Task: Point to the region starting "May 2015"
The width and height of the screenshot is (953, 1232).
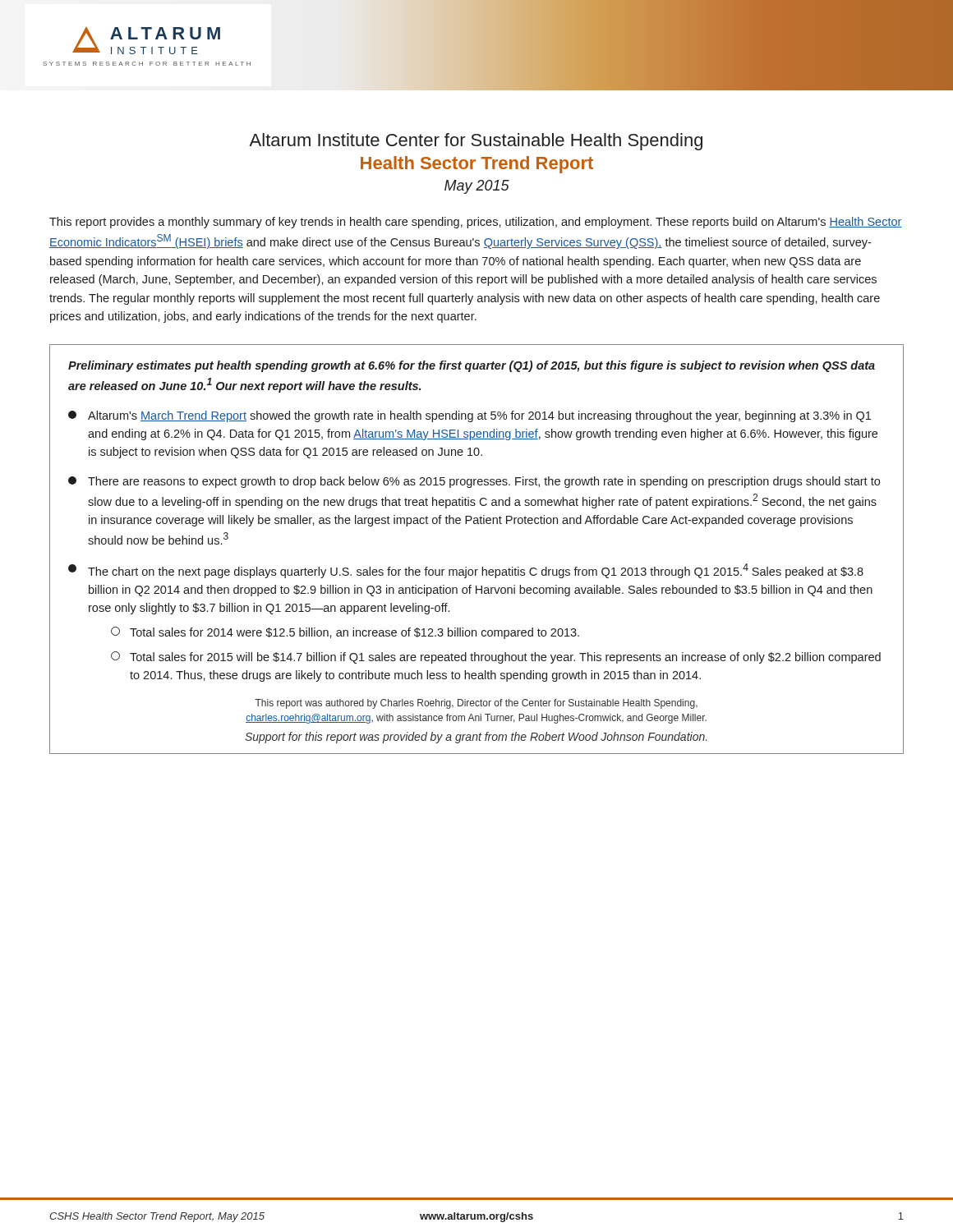Action: coord(476,186)
